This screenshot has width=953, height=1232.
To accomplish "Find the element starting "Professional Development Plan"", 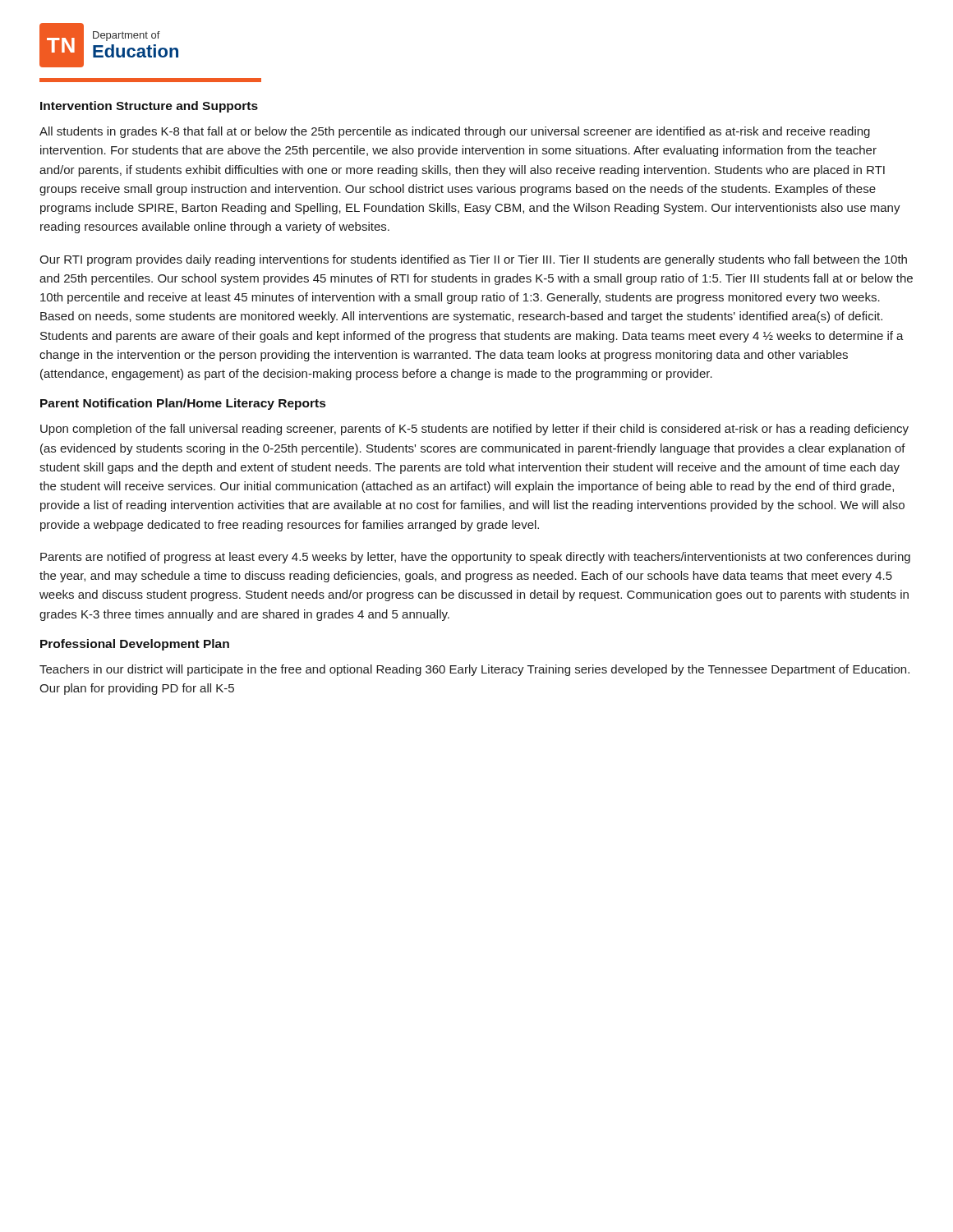I will (135, 643).
